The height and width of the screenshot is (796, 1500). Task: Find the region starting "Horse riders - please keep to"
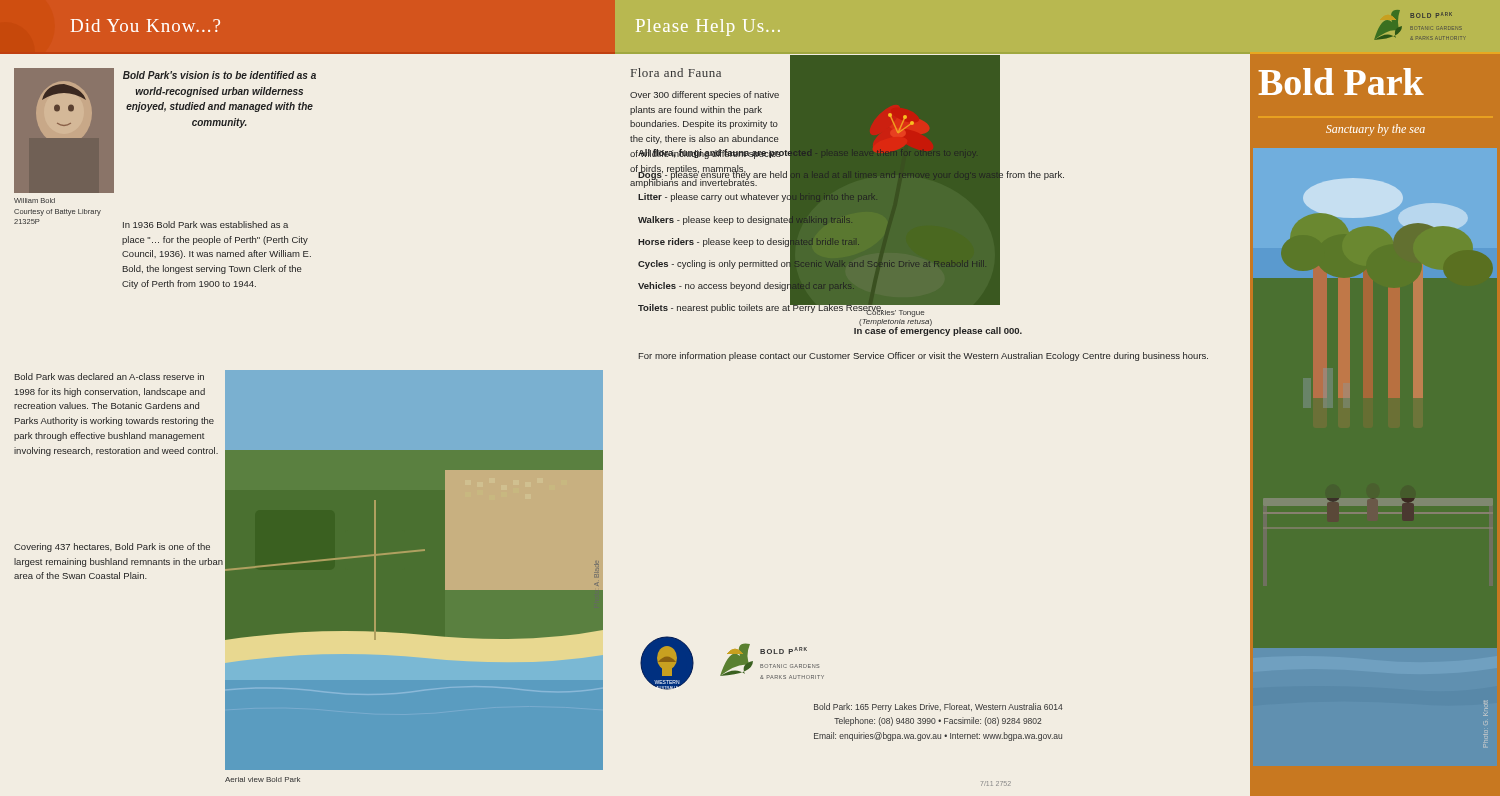tap(749, 241)
